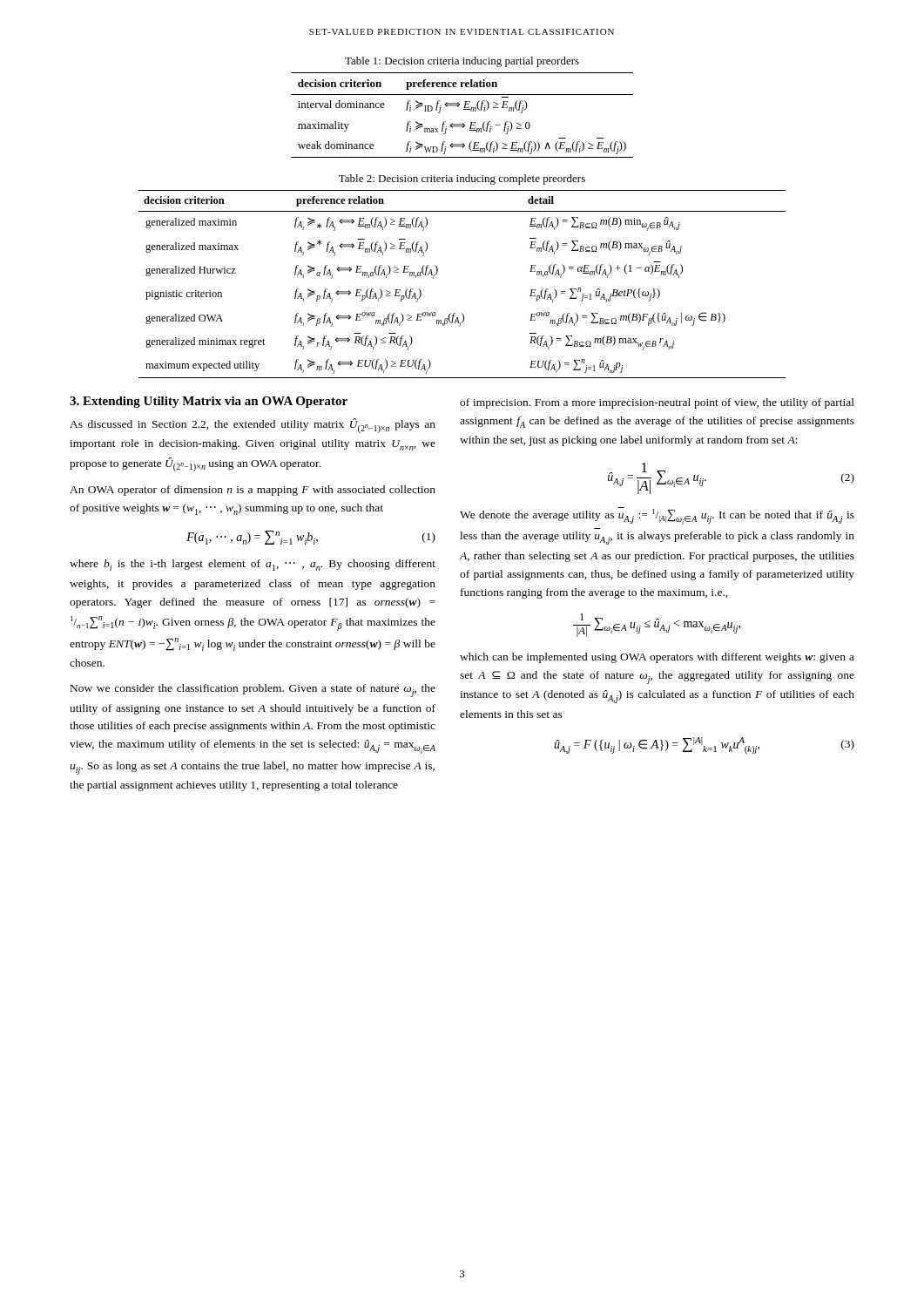Image resolution: width=924 pixels, height=1307 pixels.
Task: Click on the element starting "We denote the average utility as"
Action: [x=657, y=553]
